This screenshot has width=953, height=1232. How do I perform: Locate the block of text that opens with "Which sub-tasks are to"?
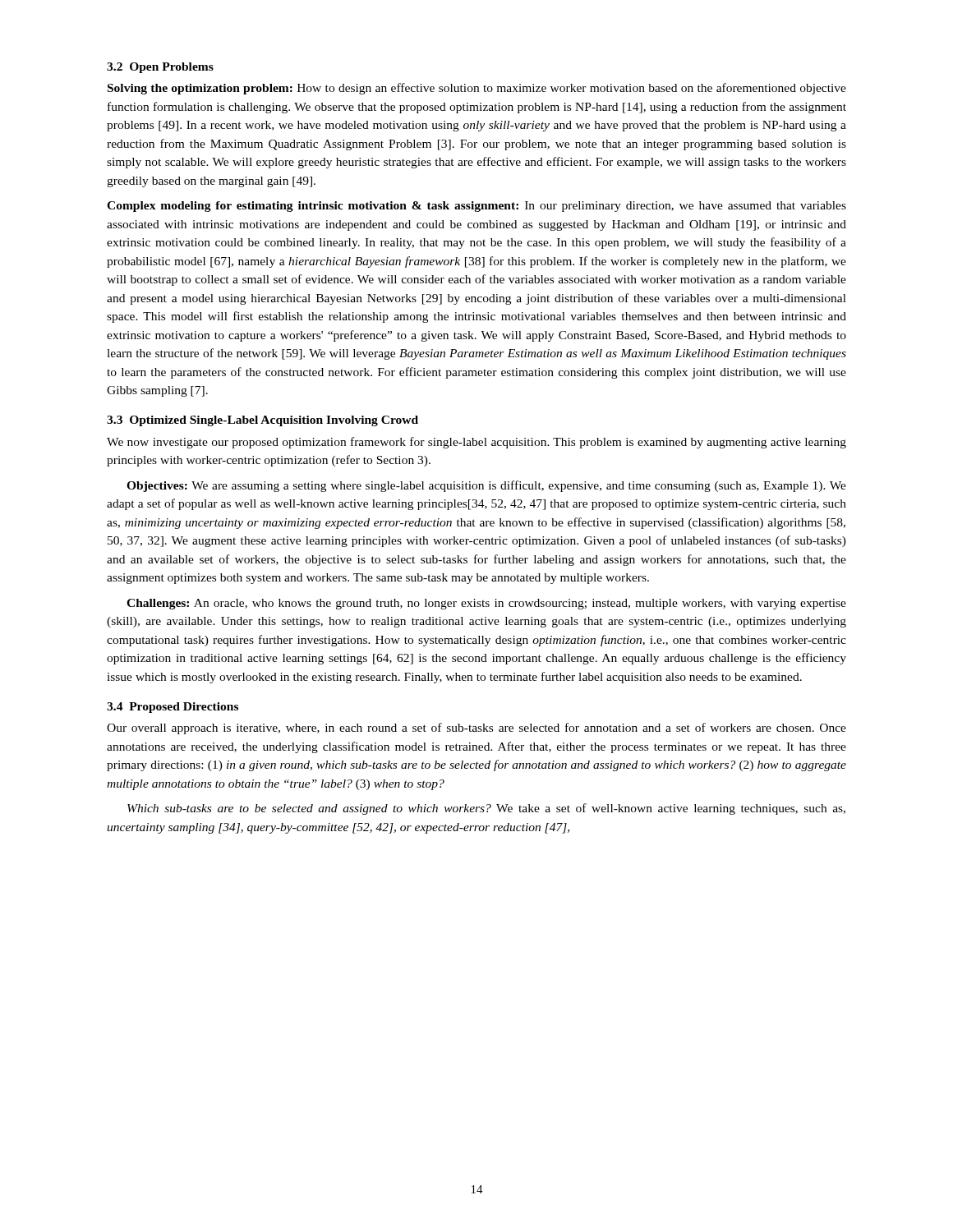[x=476, y=817]
